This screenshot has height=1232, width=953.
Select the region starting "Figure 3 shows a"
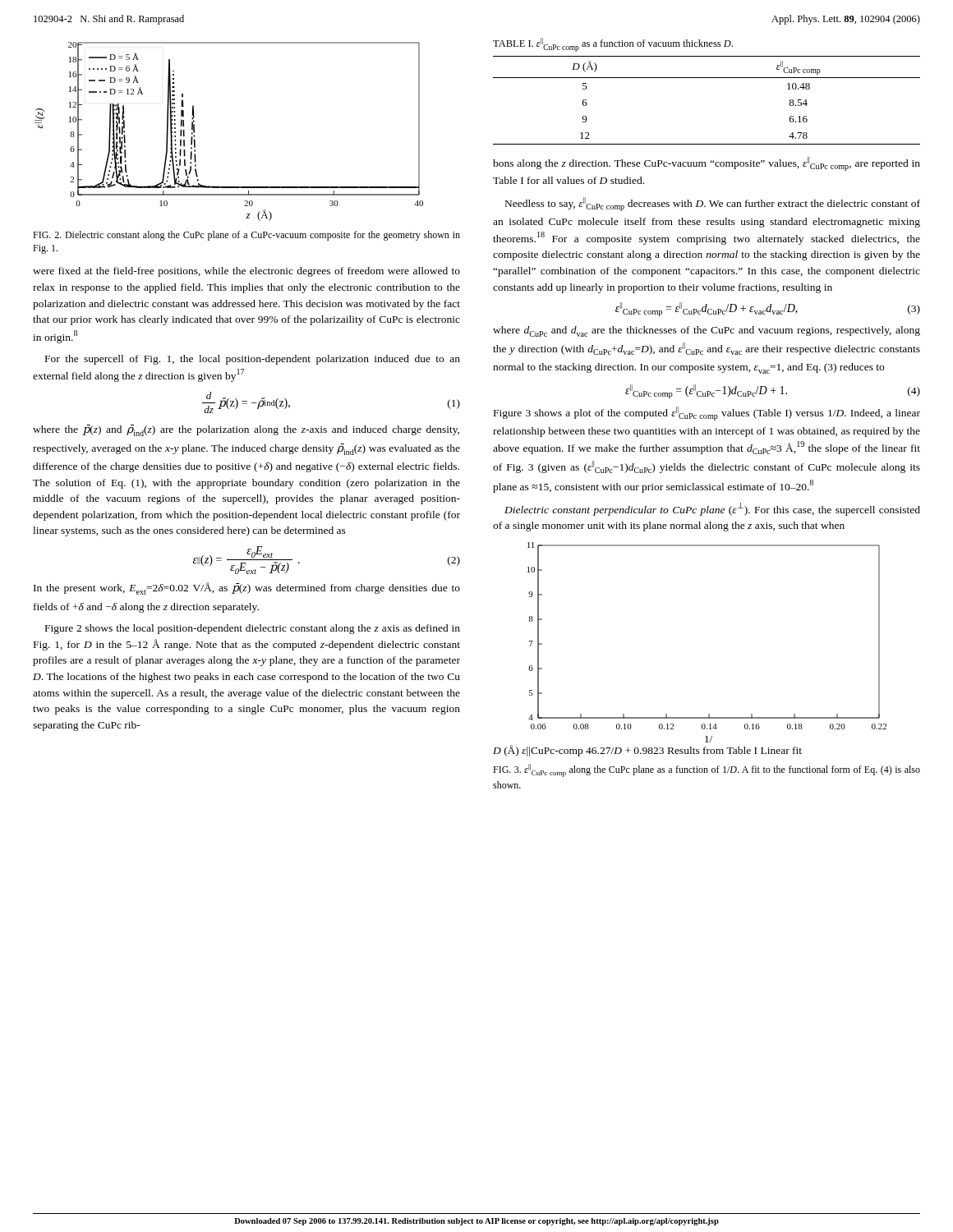tap(707, 469)
